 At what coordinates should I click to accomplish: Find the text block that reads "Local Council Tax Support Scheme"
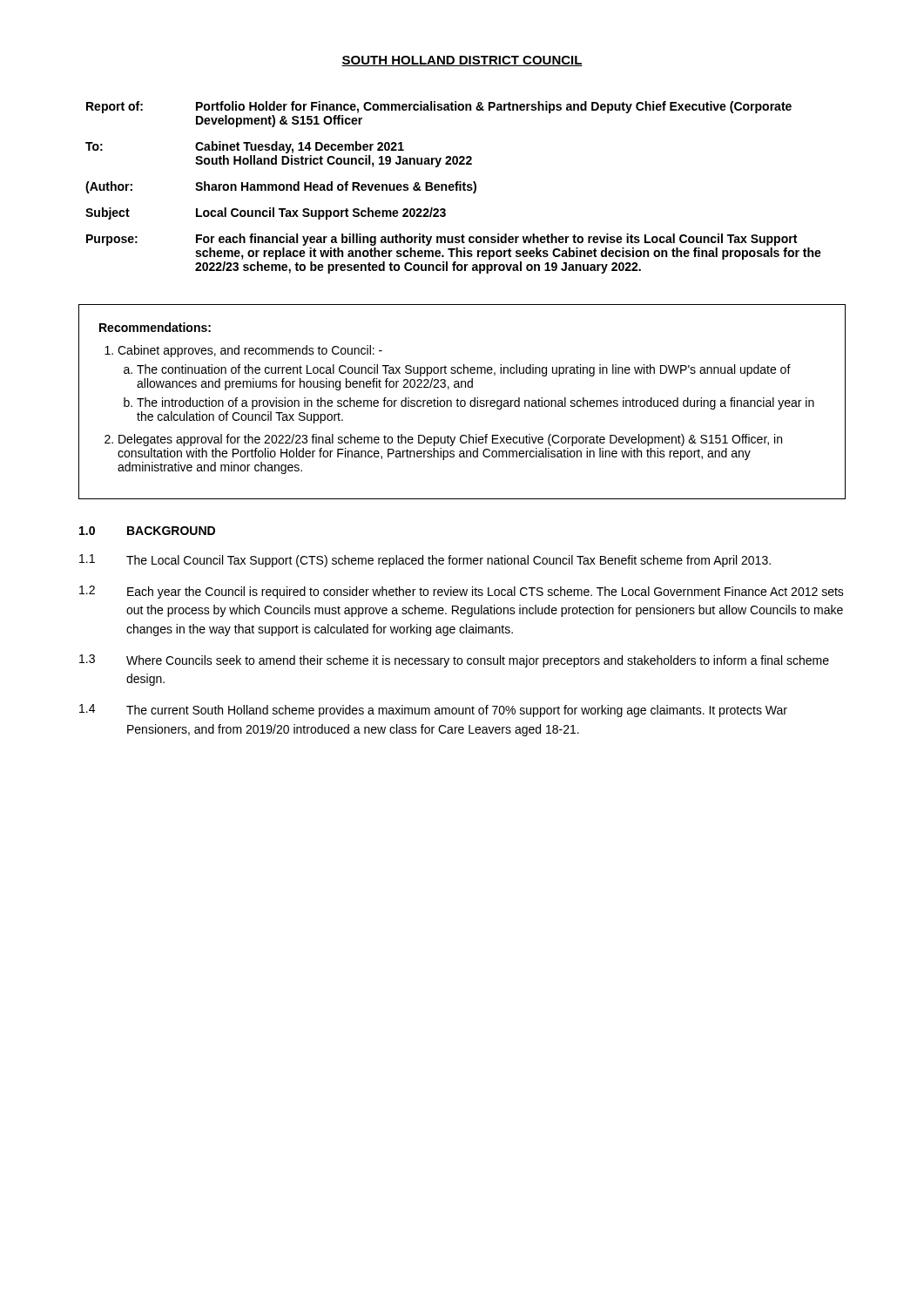click(x=321, y=213)
